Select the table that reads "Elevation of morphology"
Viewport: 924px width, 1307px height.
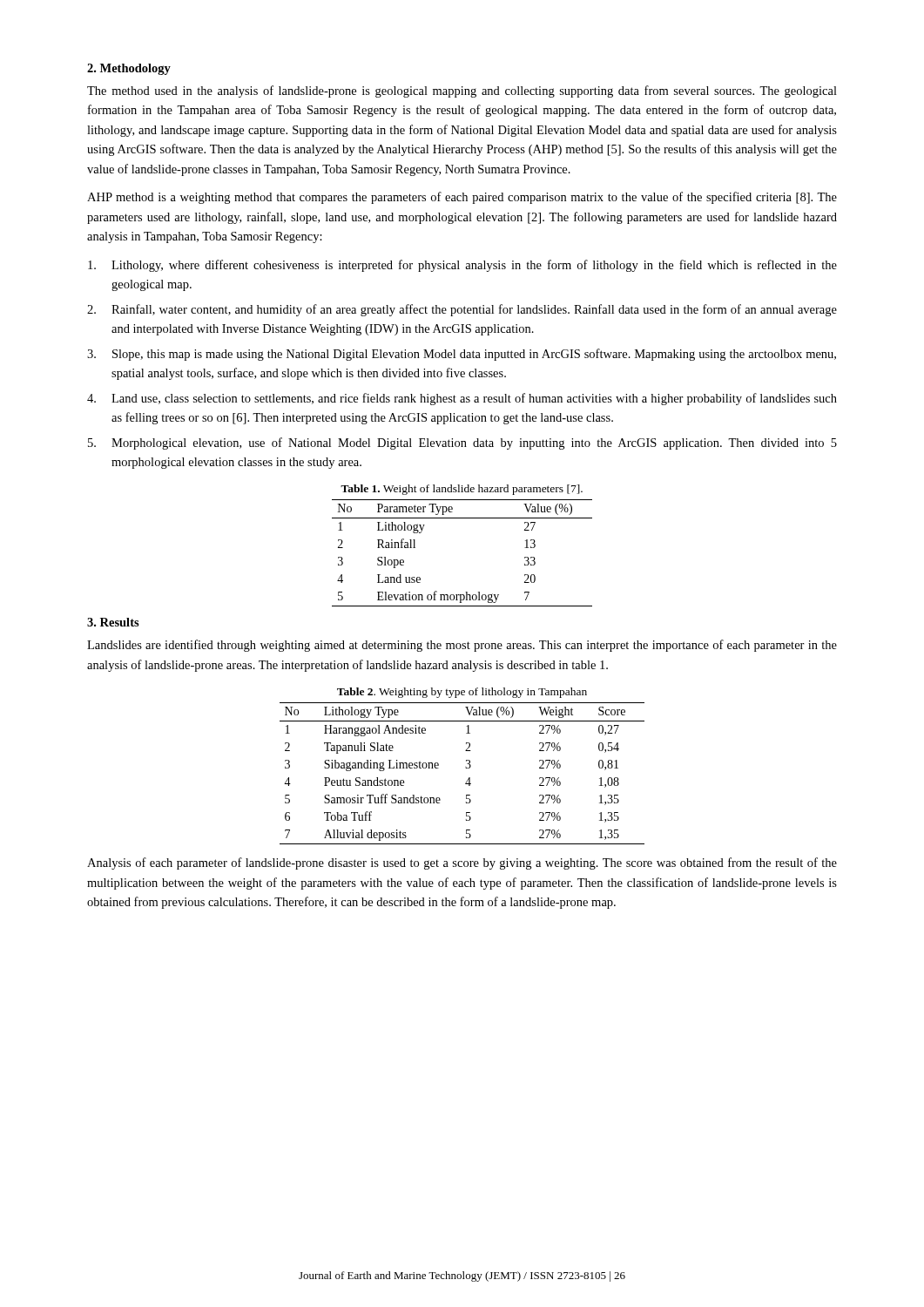point(462,553)
